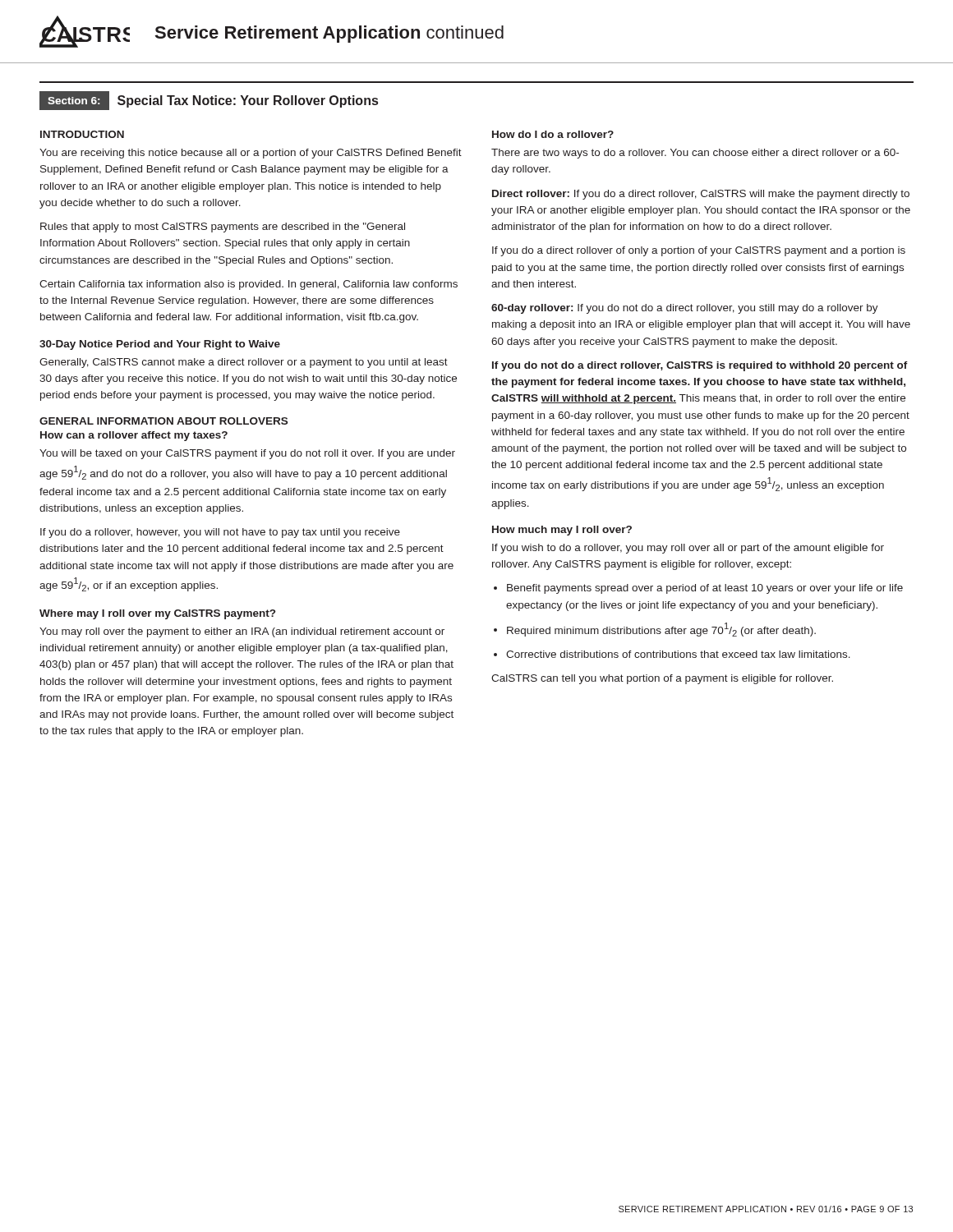Image resolution: width=953 pixels, height=1232 pixels.
Task: Select the block starting "How do I do a rollover?"
Action: [553, 134]
